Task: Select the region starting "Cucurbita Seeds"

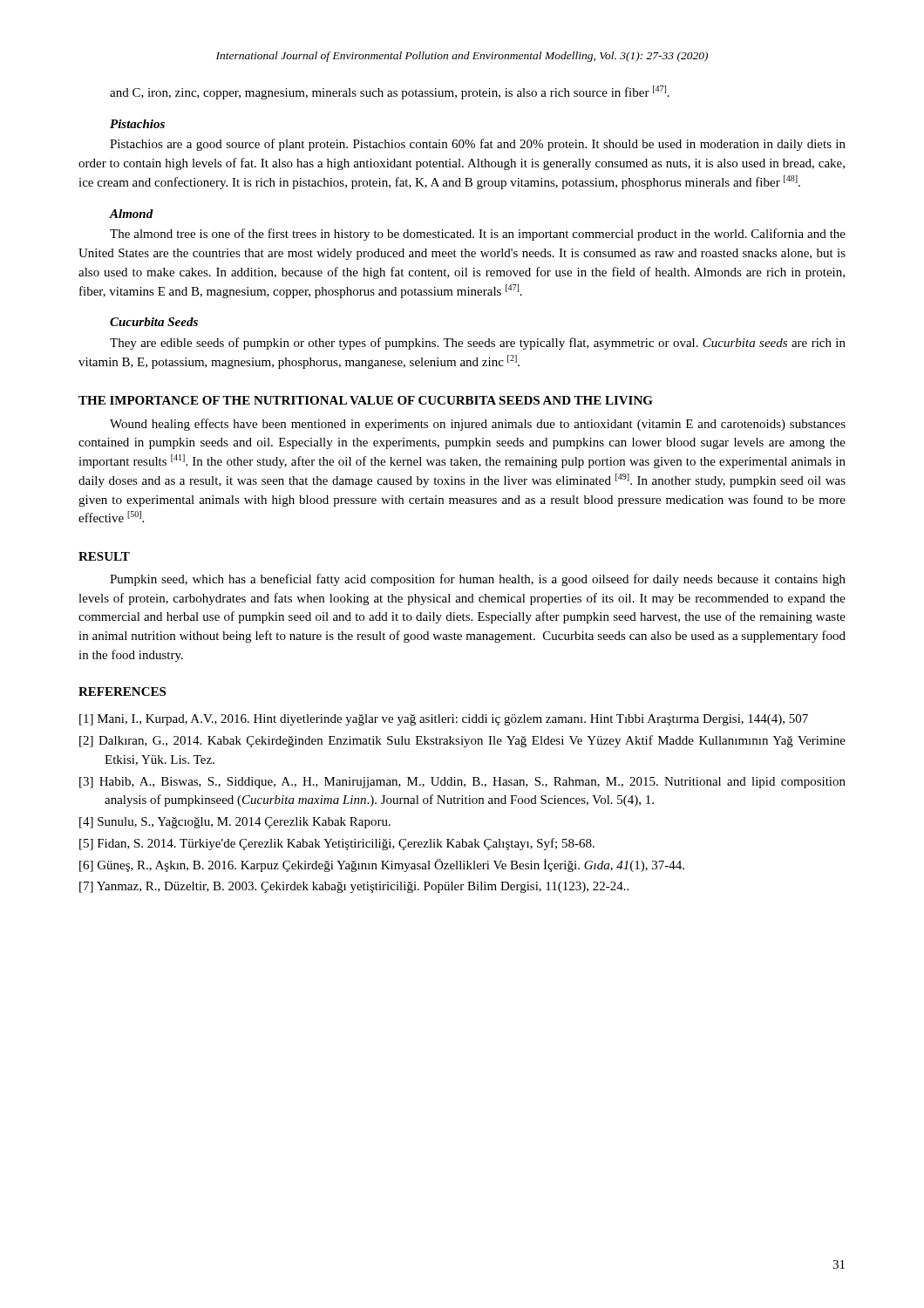Action: point(154,322)
